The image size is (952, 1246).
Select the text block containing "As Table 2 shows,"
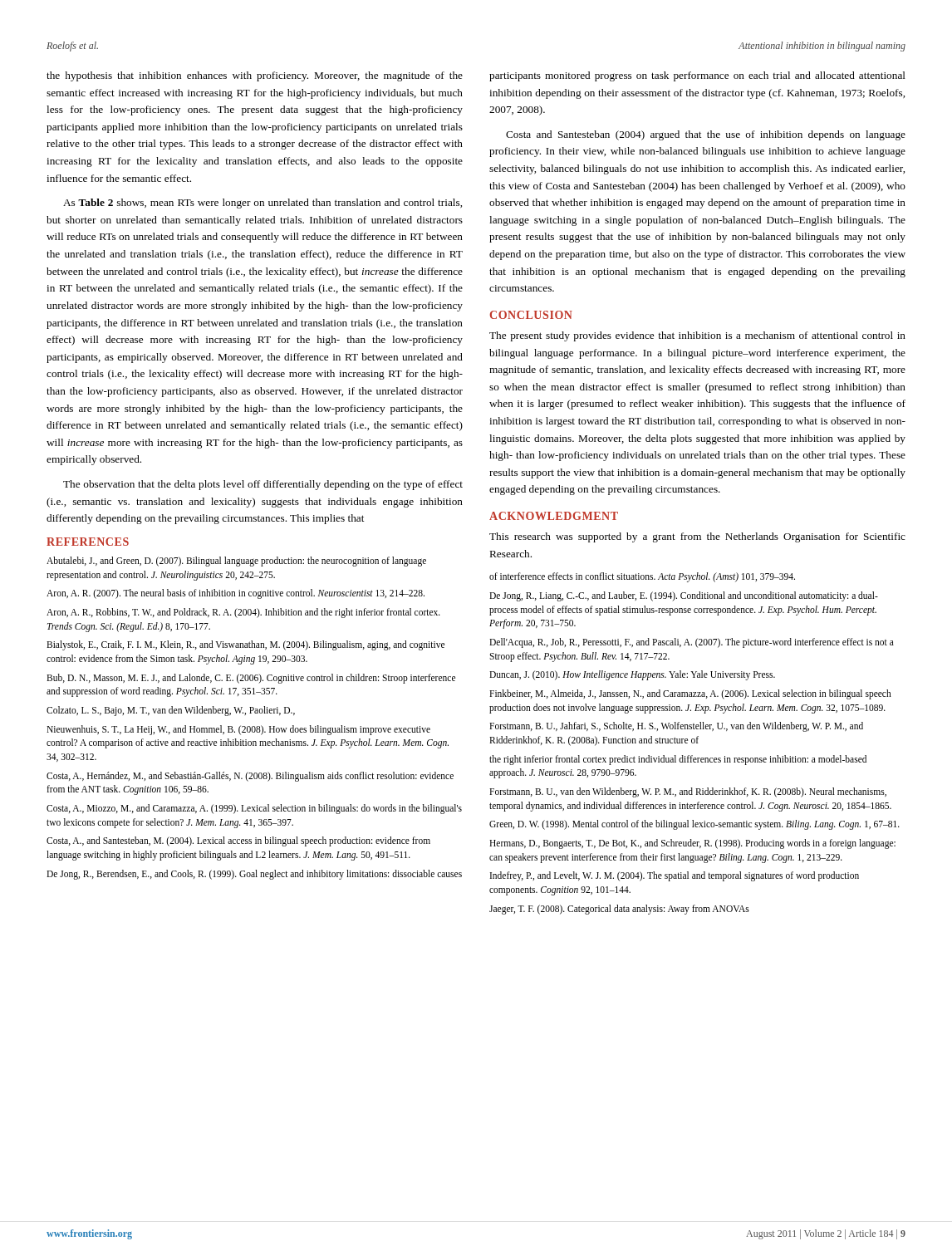click(x=255, y=332)
